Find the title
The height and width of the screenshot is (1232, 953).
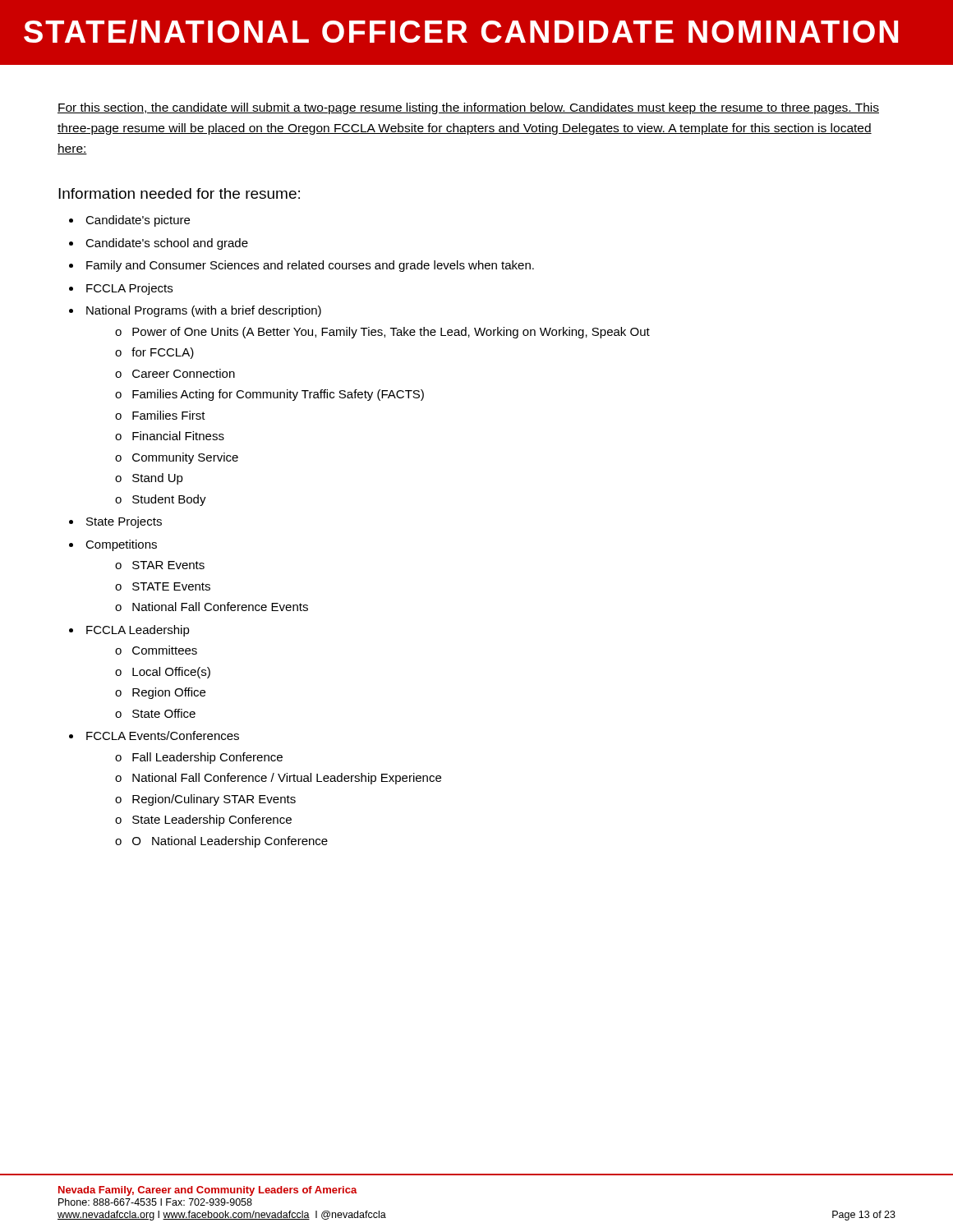pos(476,32)
